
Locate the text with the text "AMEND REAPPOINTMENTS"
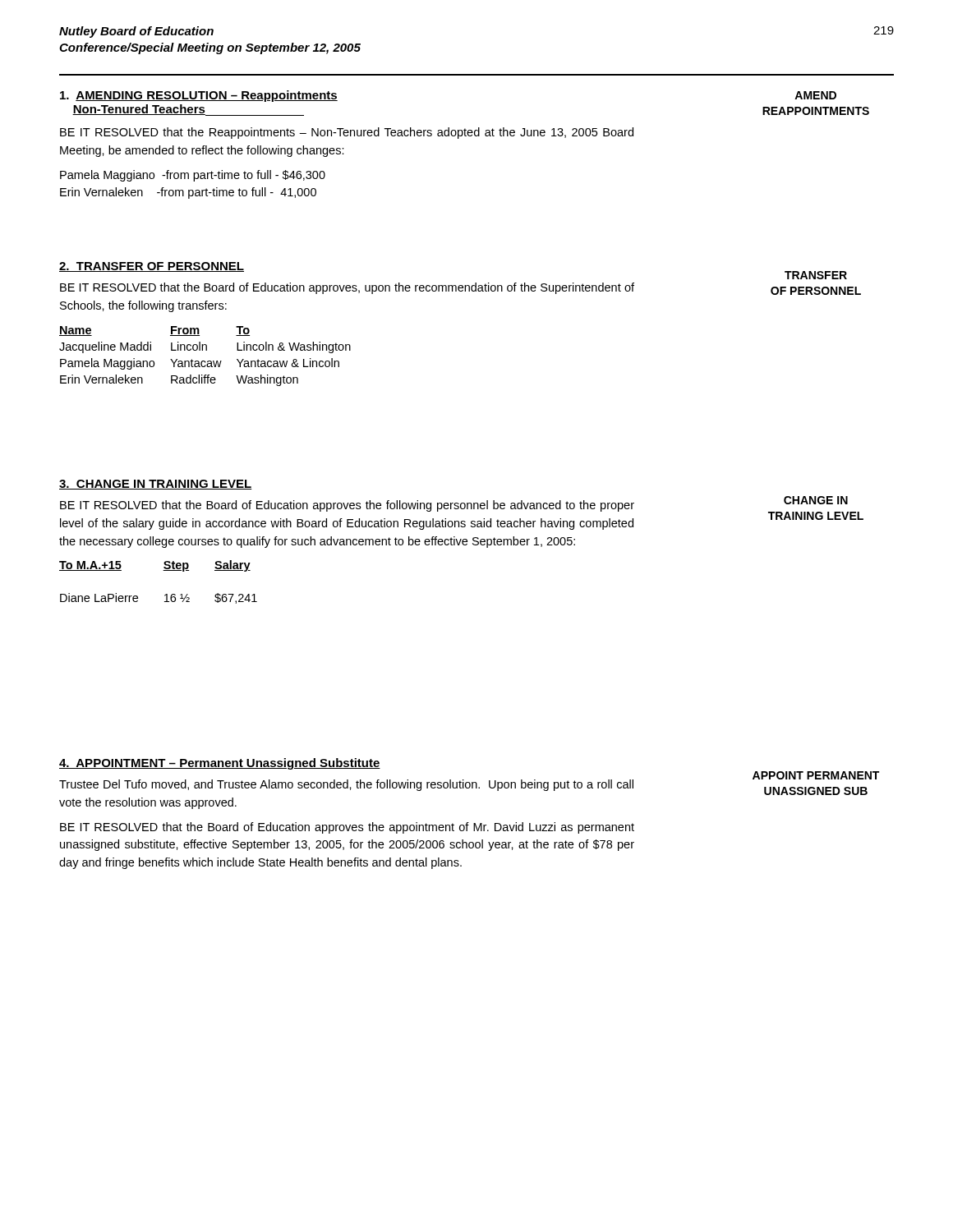(816, 103)
